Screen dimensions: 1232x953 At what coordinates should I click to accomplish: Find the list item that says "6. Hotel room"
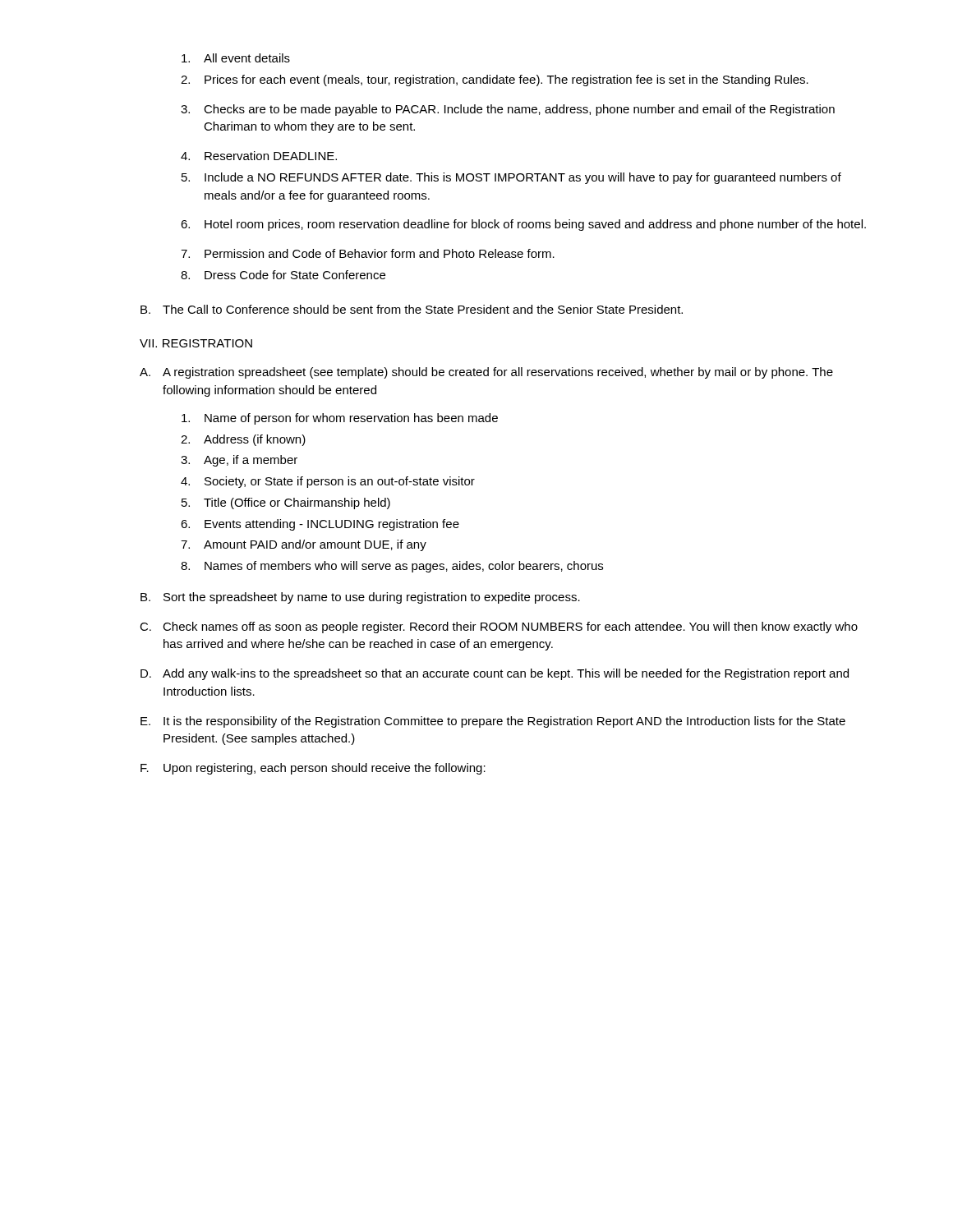524,224
